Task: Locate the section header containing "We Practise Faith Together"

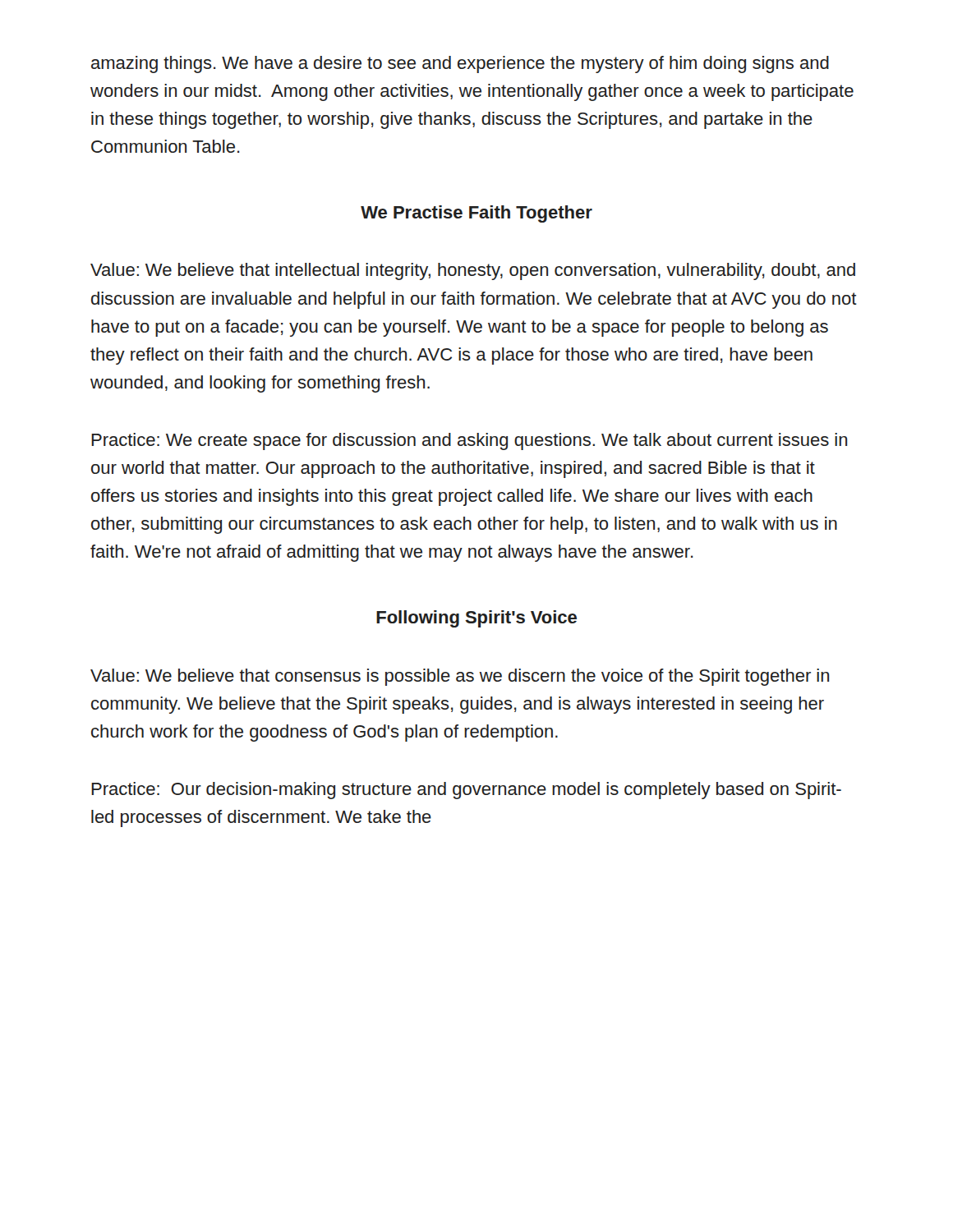Action: tap(476, 213)
